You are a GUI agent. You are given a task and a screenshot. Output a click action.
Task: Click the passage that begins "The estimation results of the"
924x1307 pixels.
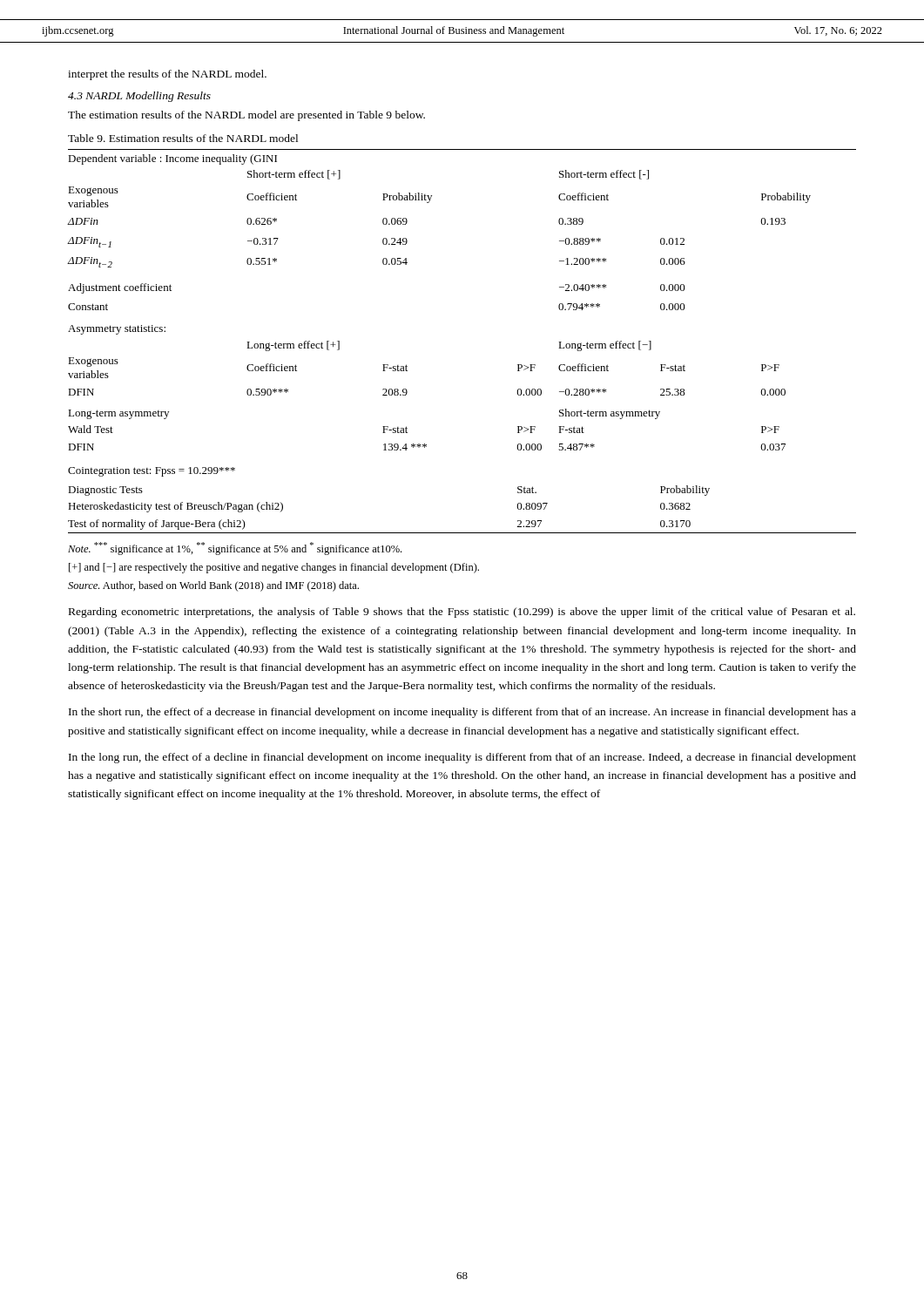(247, 114)
